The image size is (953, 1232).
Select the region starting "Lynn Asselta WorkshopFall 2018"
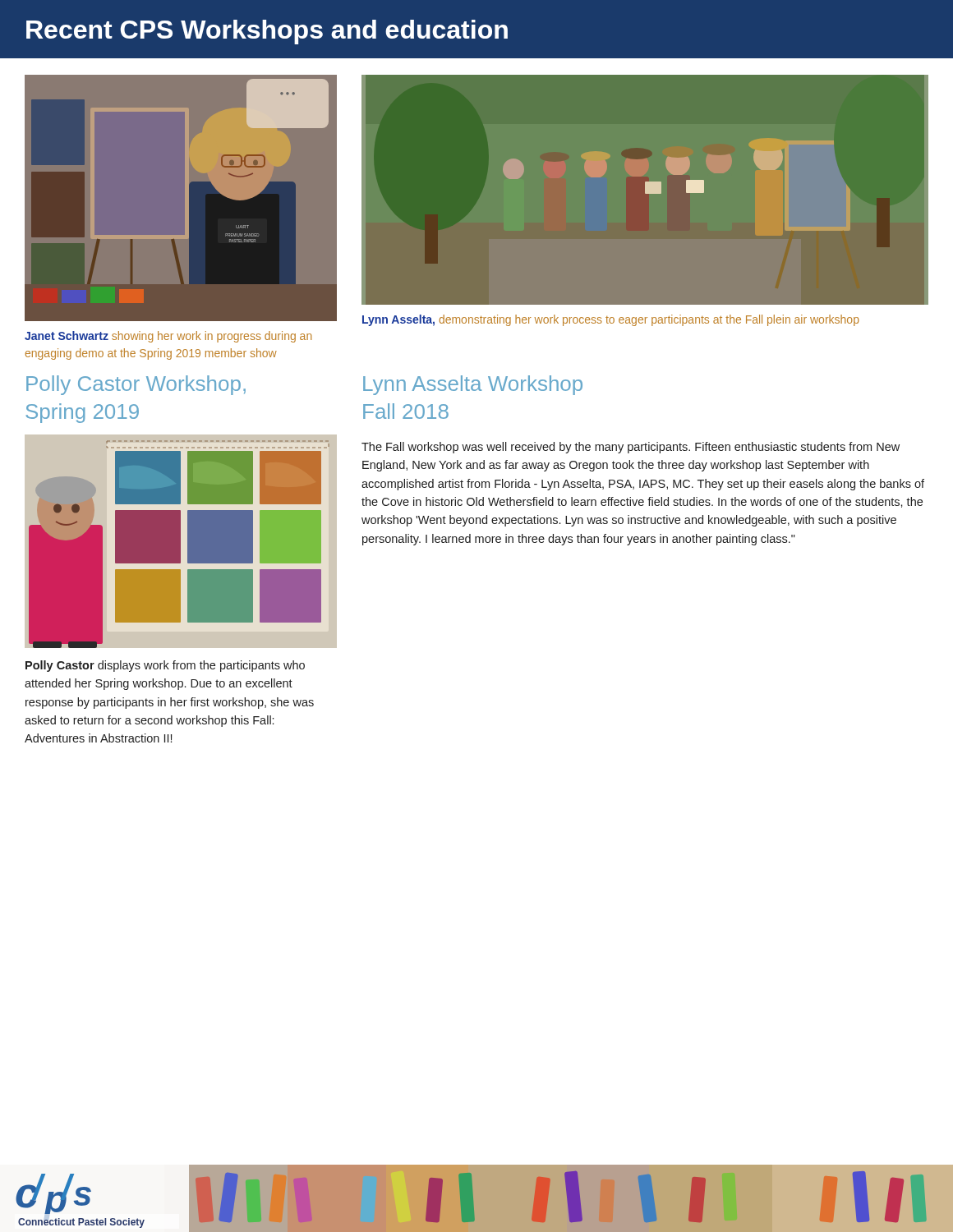coord(473,385)
